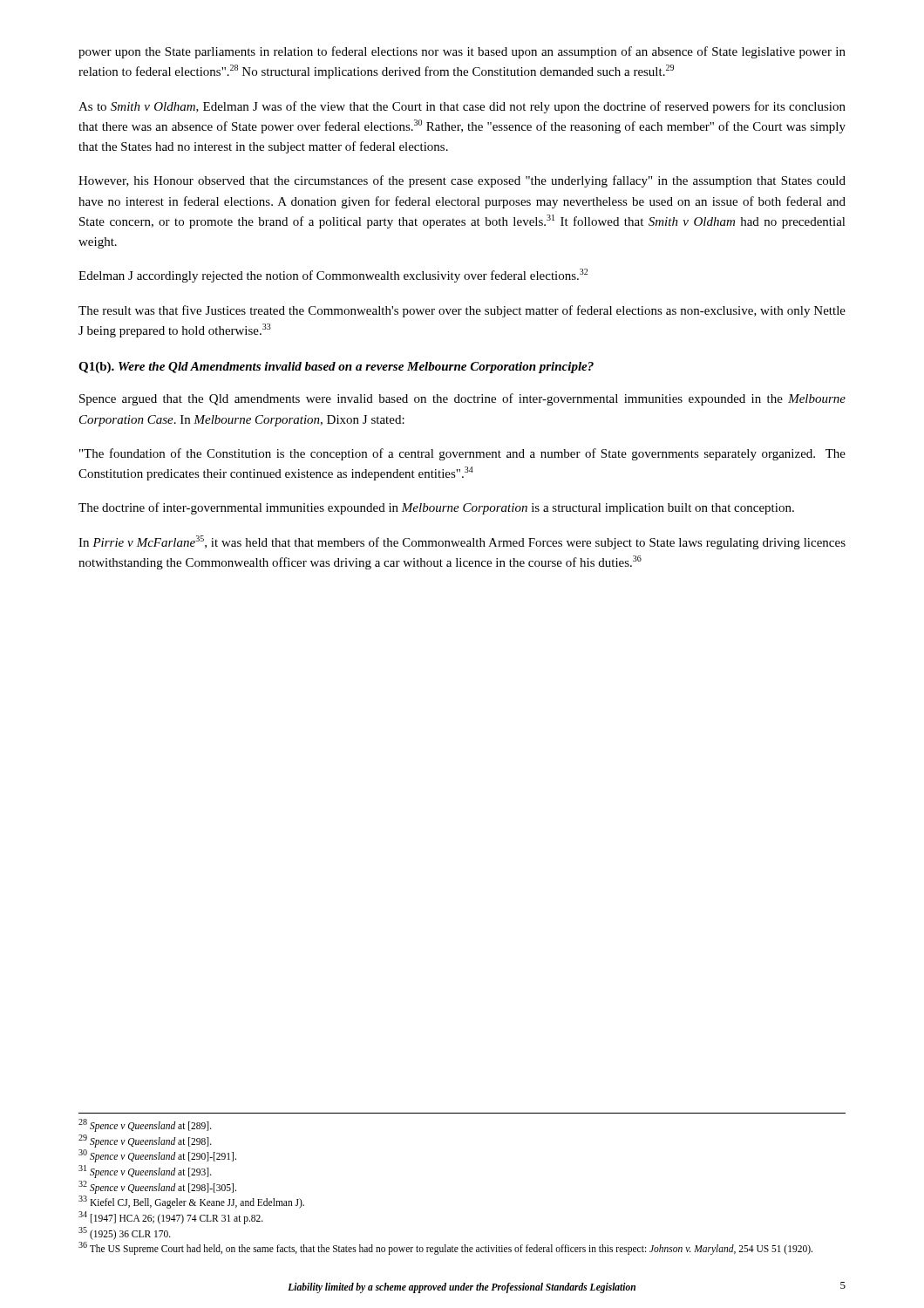The width and height of the screenshot is (924, 1308).
Task: Locate the text starting "The result was that five"
Action: [x=462, y=321]
